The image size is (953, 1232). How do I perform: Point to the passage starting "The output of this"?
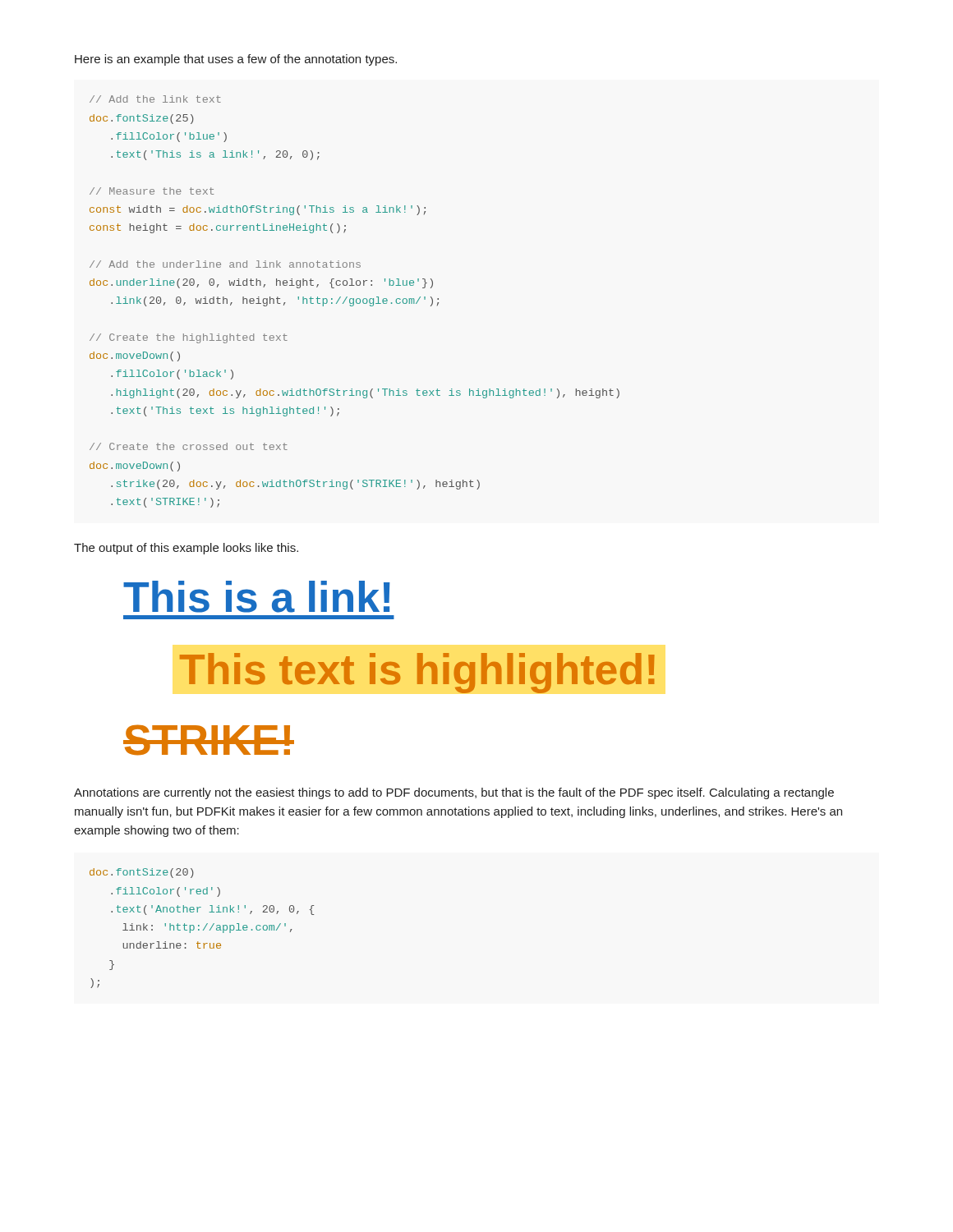187,548
